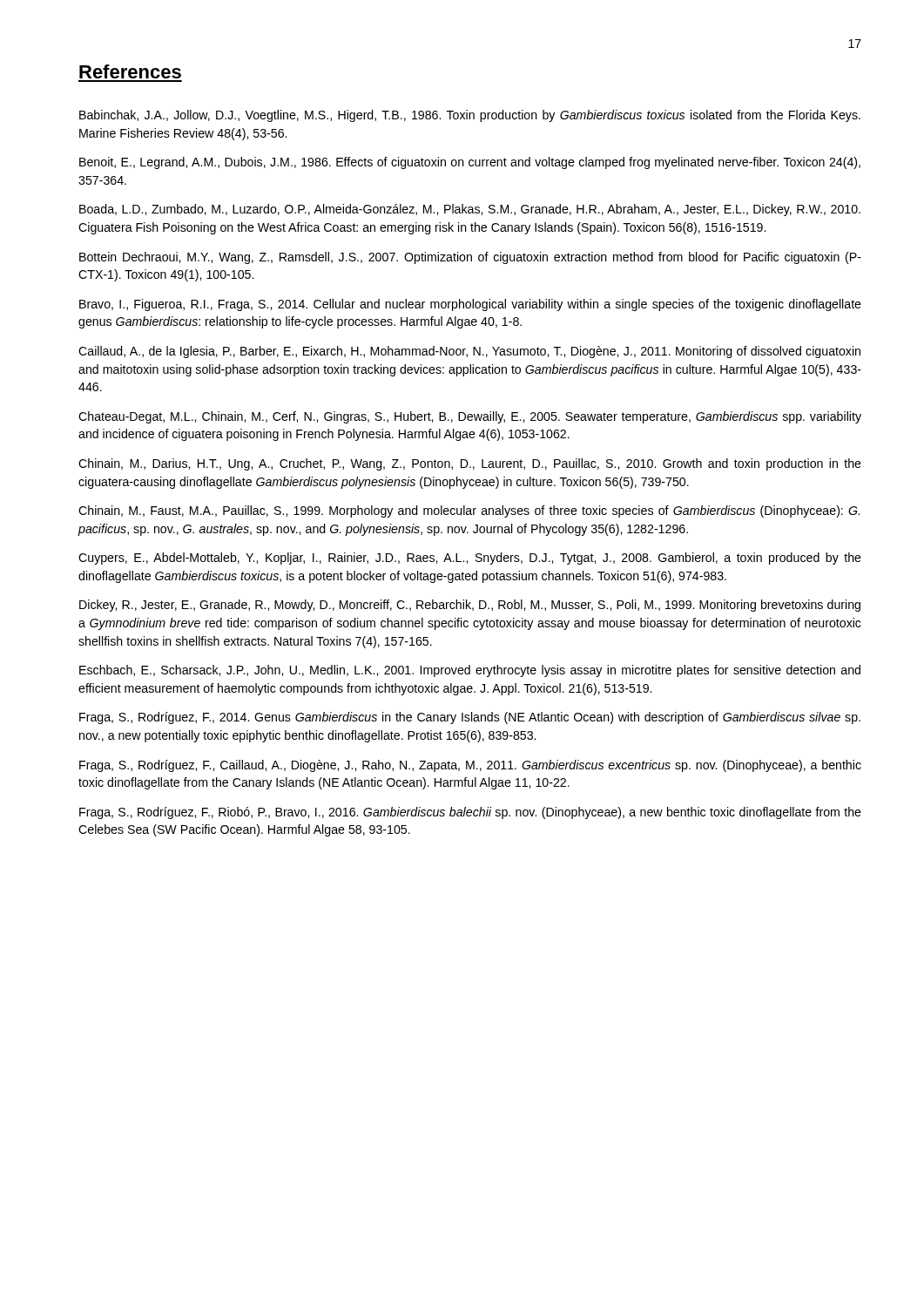Find the block on this page that starts "Chateau-Degat, M.L., Chinain, M., Cerf, N., Gingras, S.,"
This screenshot has height=1307, width=924.
pyautogui.click(x=470, y=425)
